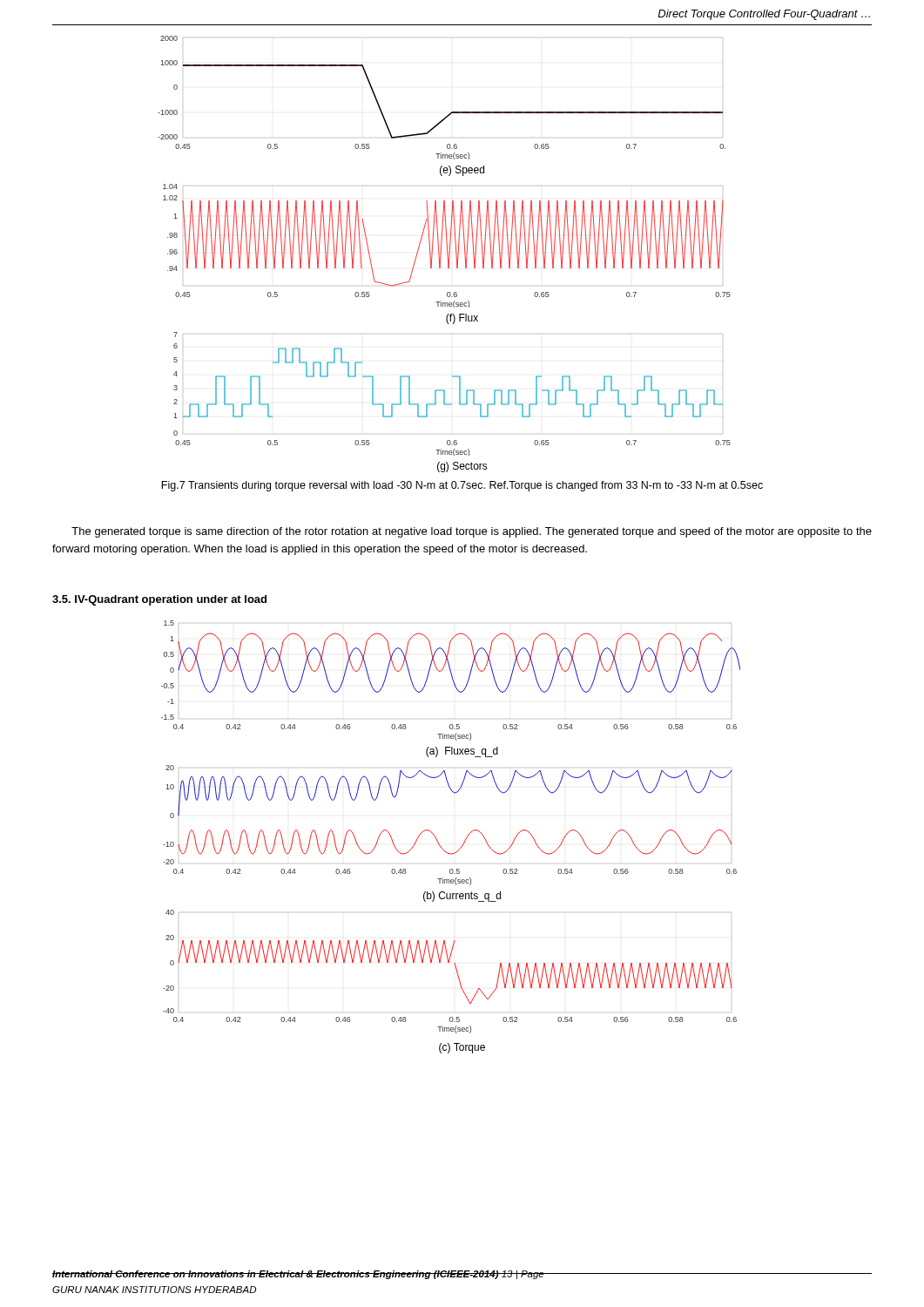This screenshot has width=924, height=1307.
Task: Click on the caption containing "Fig.7 Transients during torque reversal"
Action: pos(462,485)
